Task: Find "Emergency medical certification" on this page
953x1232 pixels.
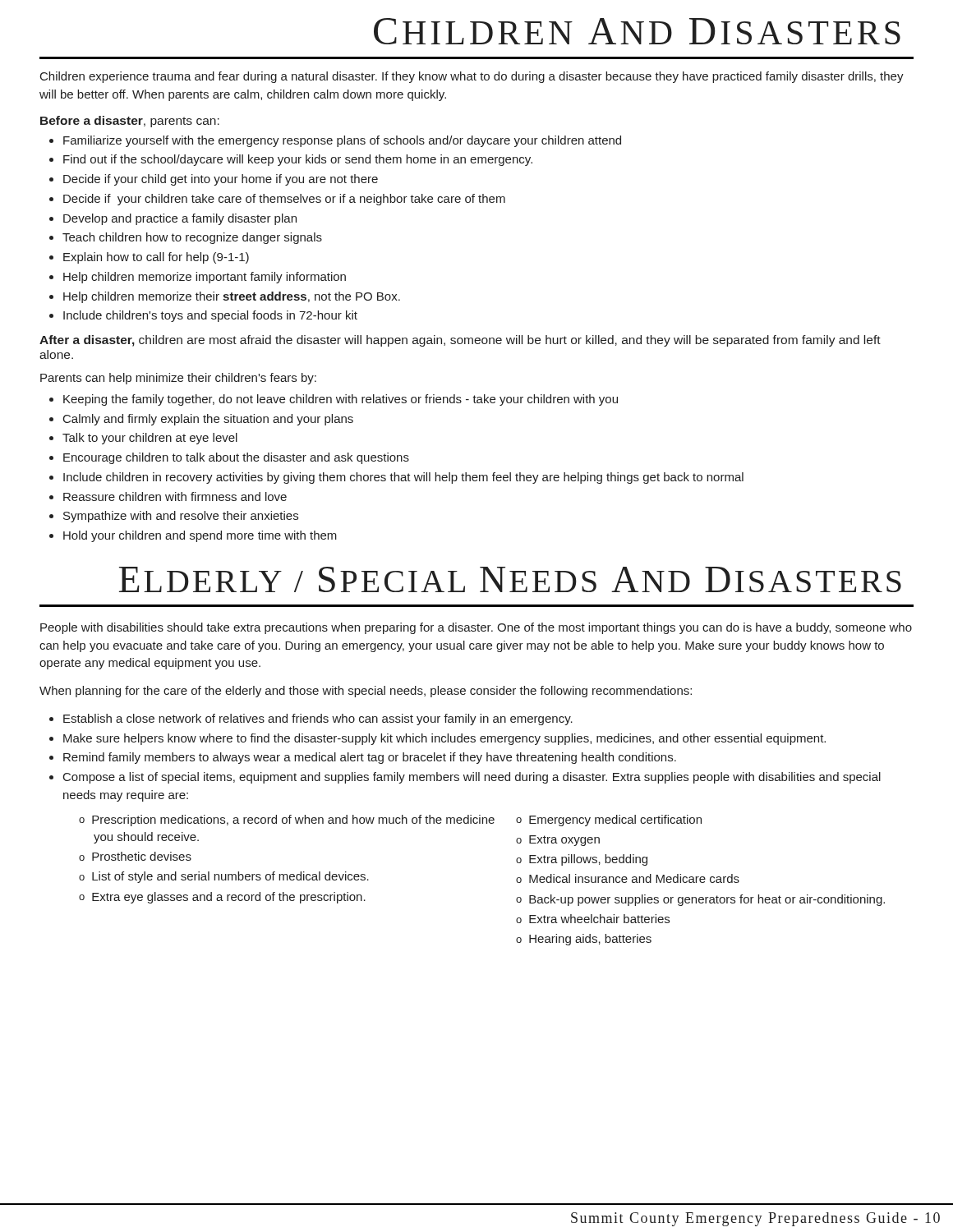Action: 615,819
